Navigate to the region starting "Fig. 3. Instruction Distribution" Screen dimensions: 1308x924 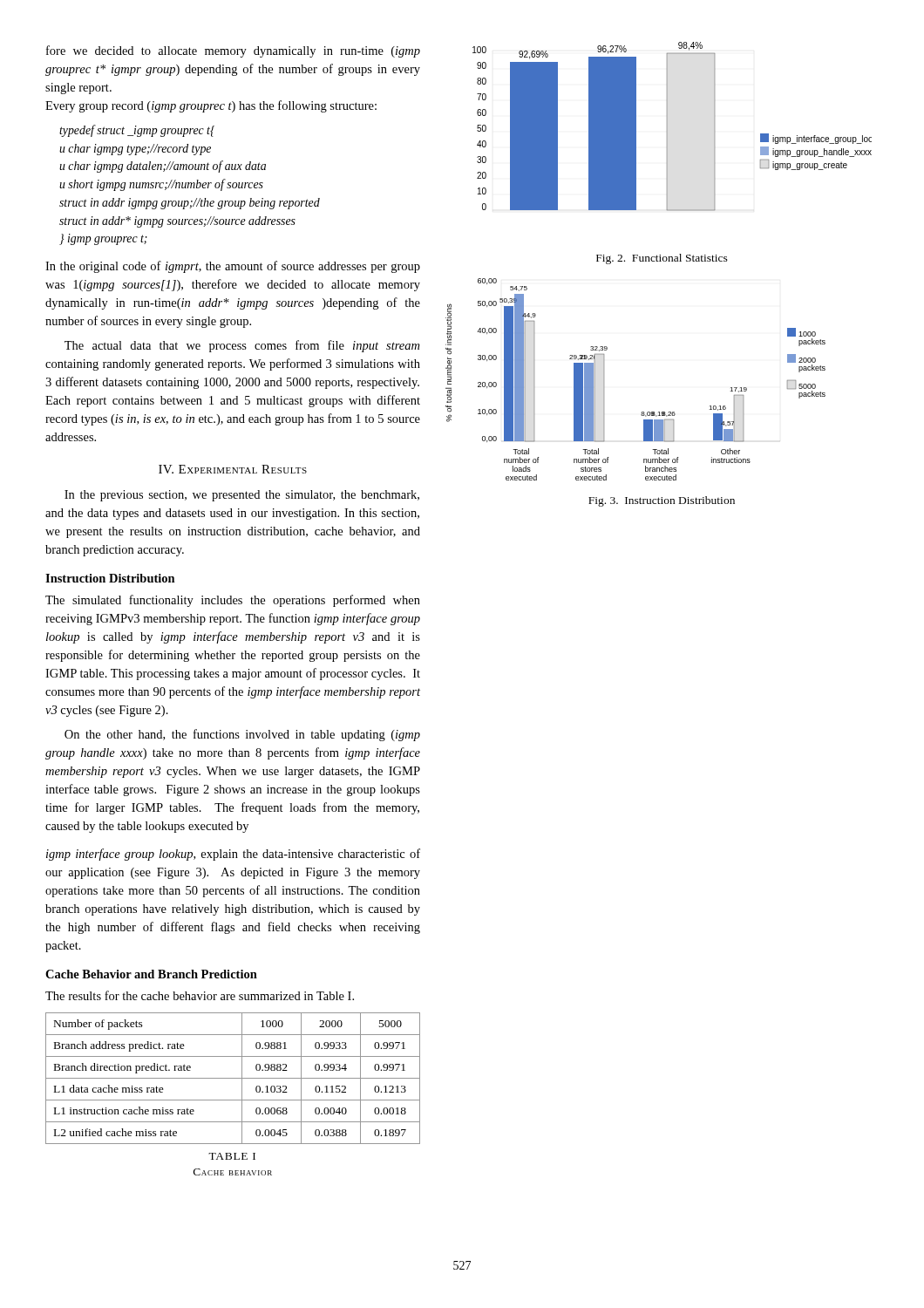pos(662,501)
